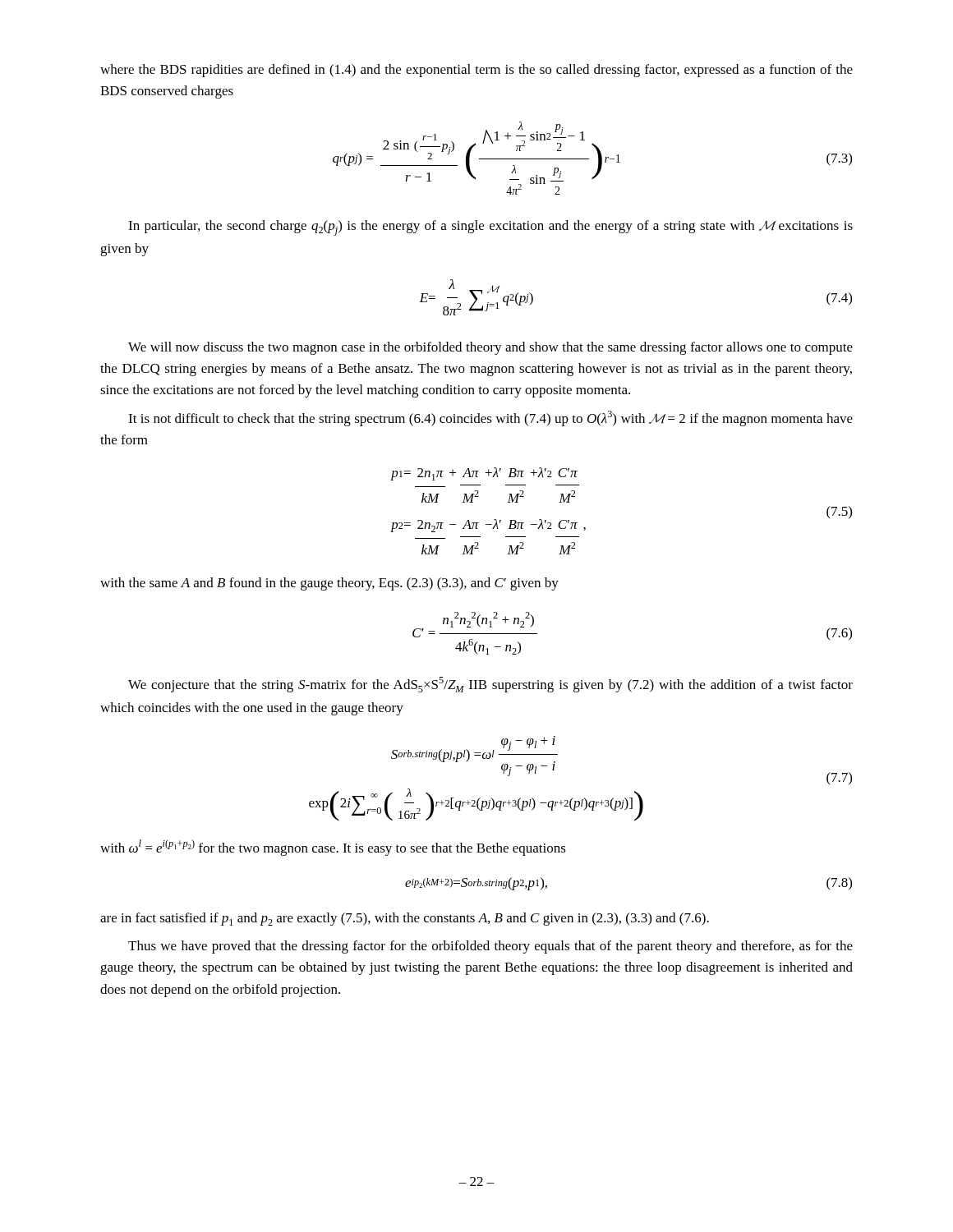Where is the passage that starts "with ωl = ei(p1+p2)"?
This screenshot has width=953, height=1232.
[x=476, y=848]
